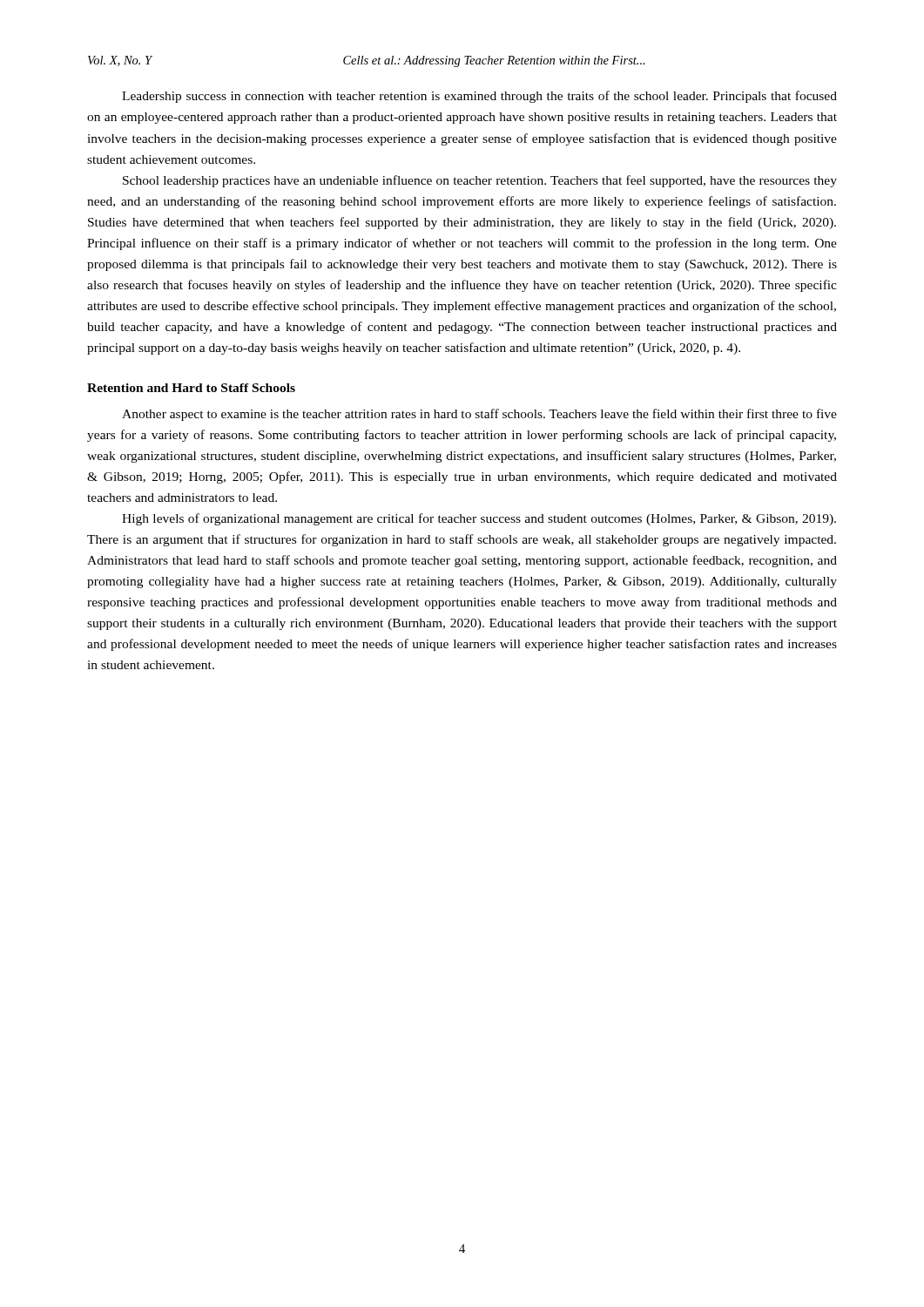Point to "Retention and Hard to Staff Schools"

tap(191, 387)
